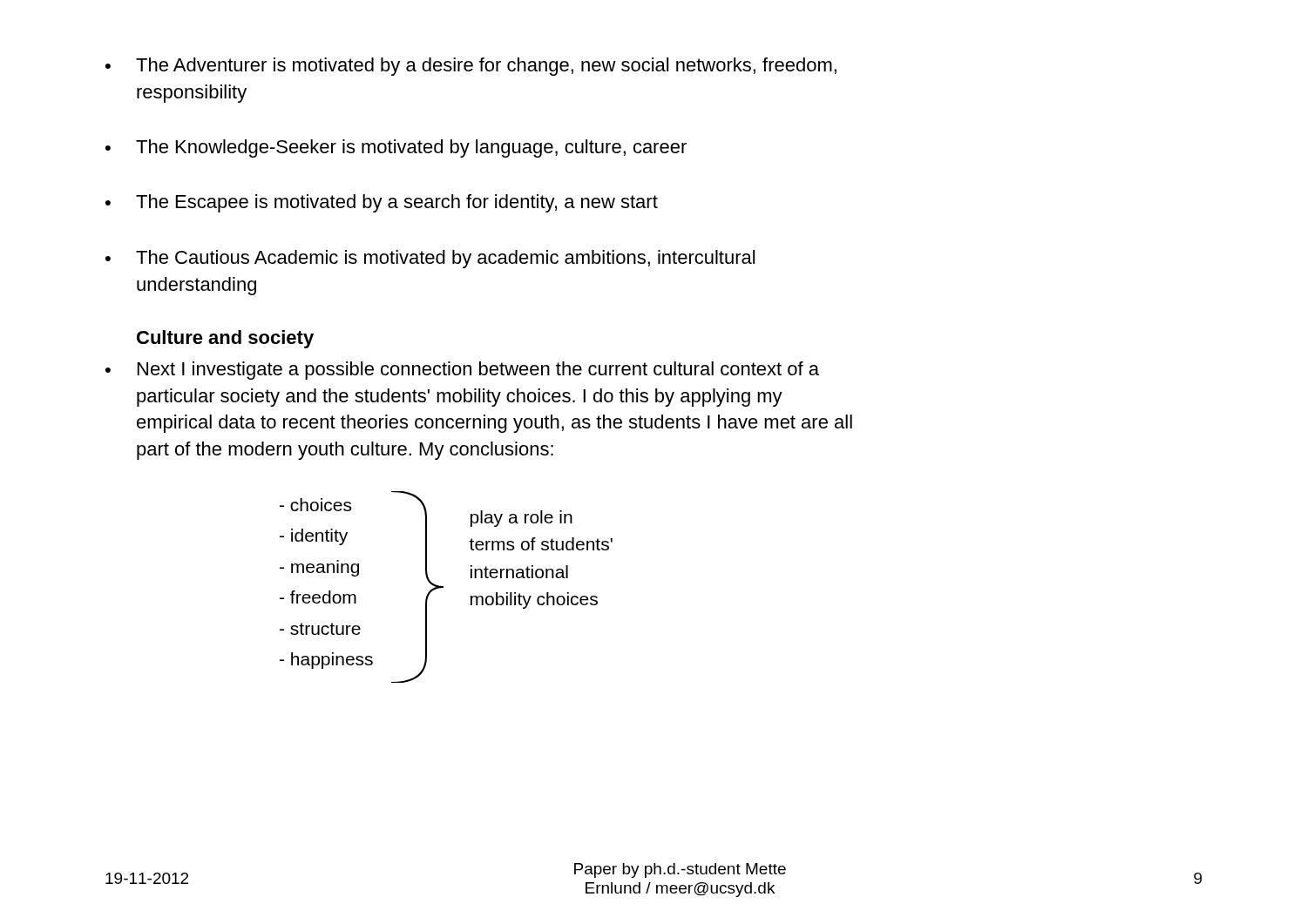Locate the infographic

pyautogui.click(x=654, y=590)
